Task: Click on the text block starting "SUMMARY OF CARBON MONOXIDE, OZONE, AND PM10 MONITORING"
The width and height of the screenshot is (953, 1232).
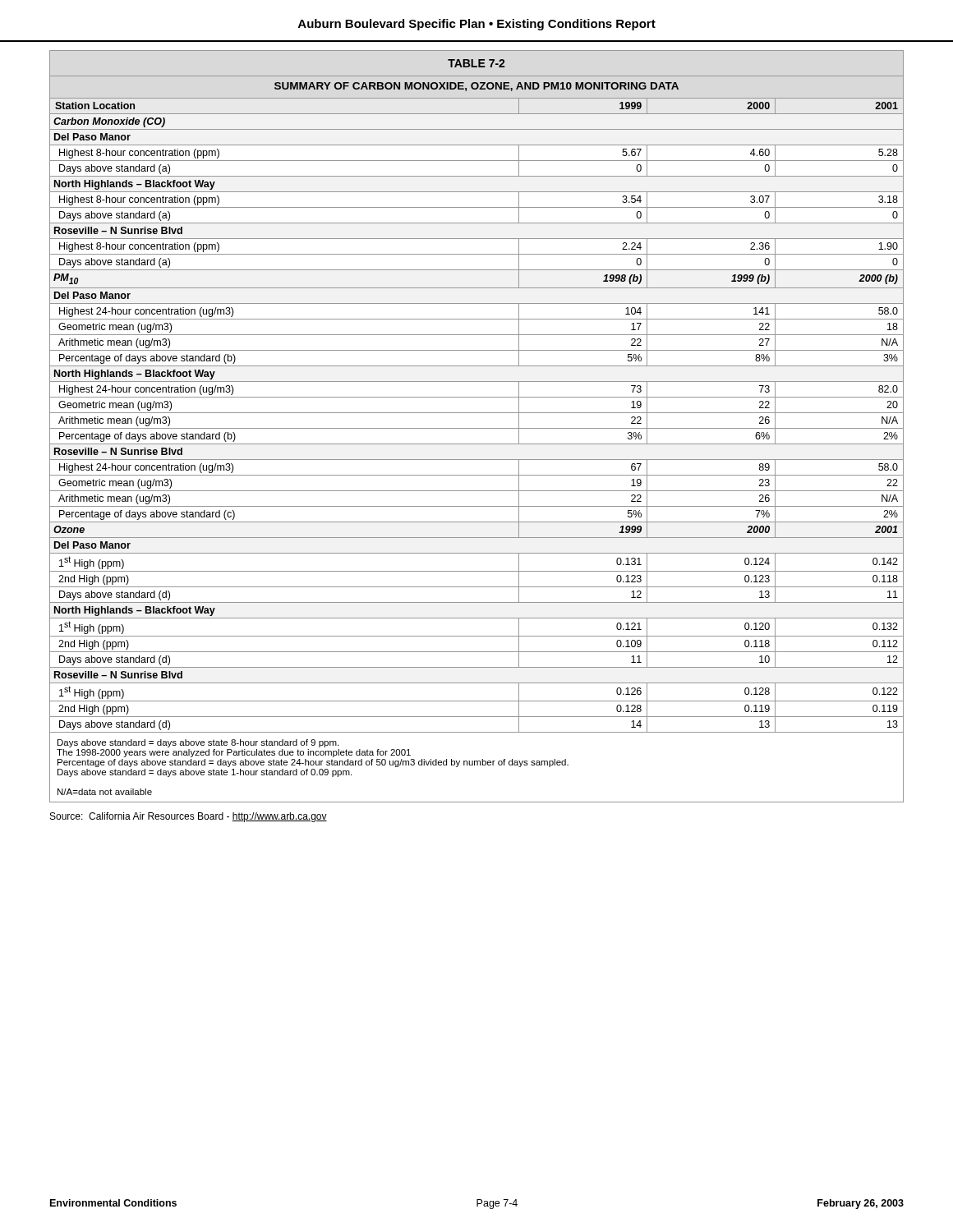Action: [x=476, y=86]
